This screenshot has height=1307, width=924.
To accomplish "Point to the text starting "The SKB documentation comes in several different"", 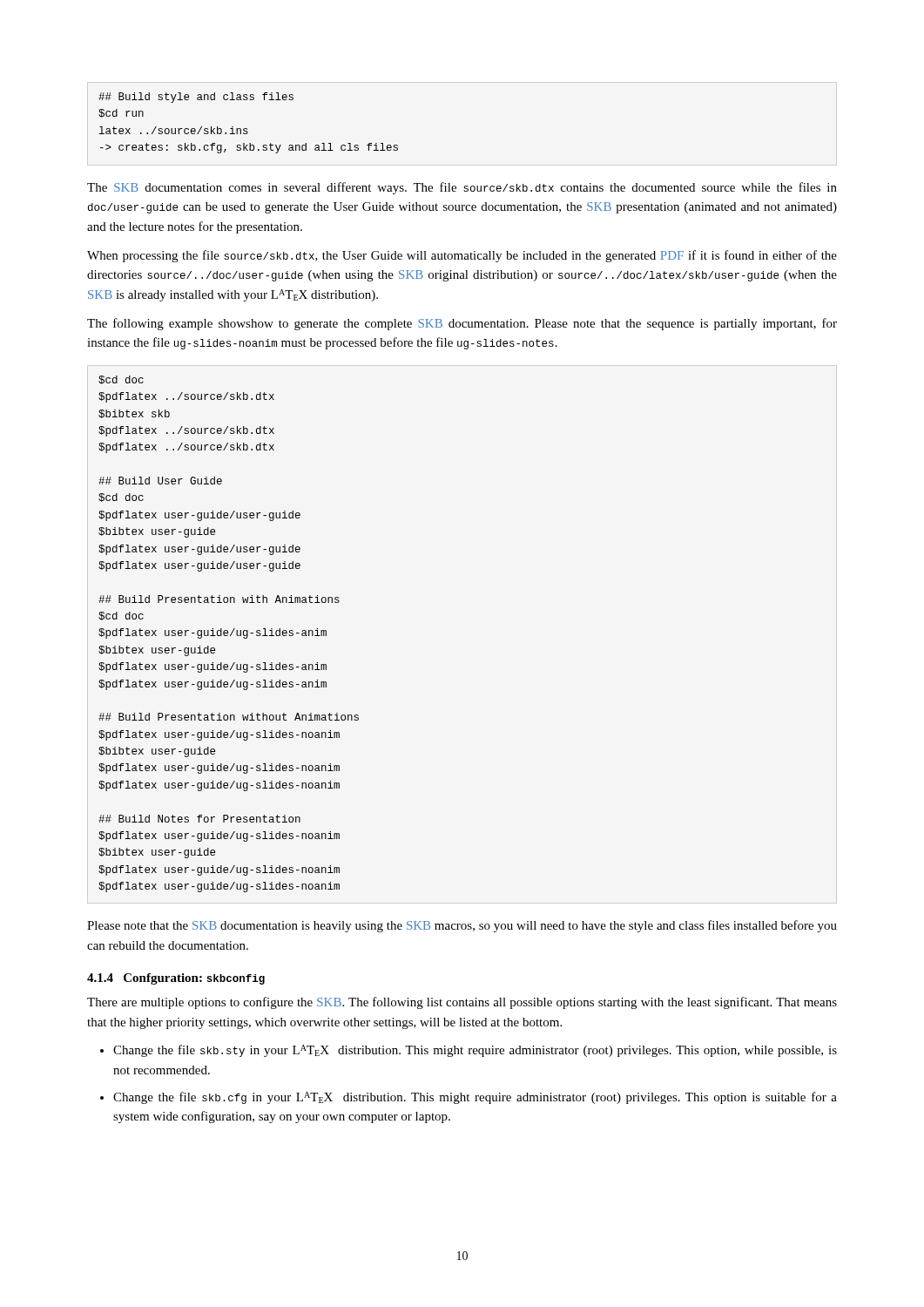I will coord(462,207).
